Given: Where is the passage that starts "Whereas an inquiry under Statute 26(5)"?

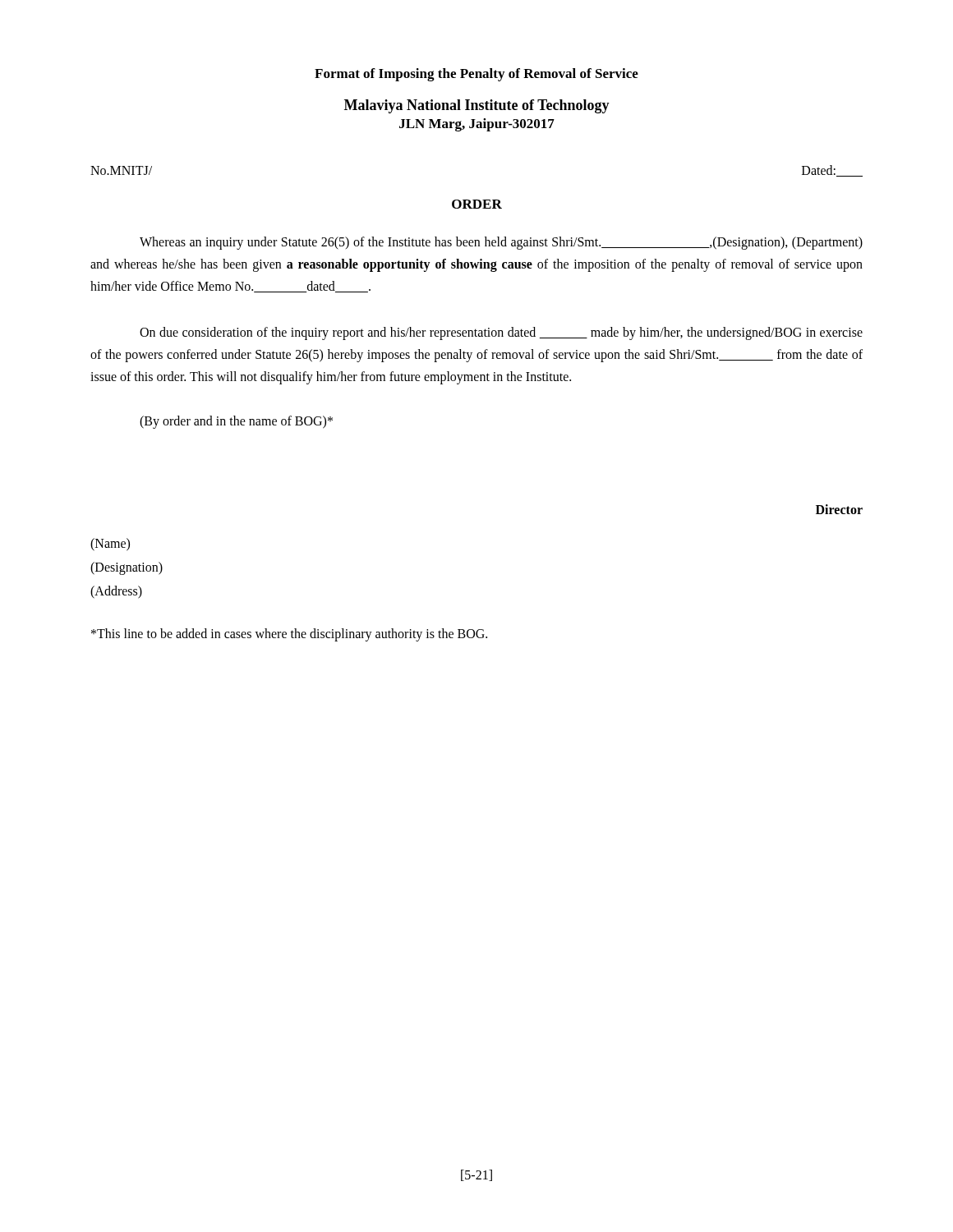Looking at the screenshot, I should point(476,264).
